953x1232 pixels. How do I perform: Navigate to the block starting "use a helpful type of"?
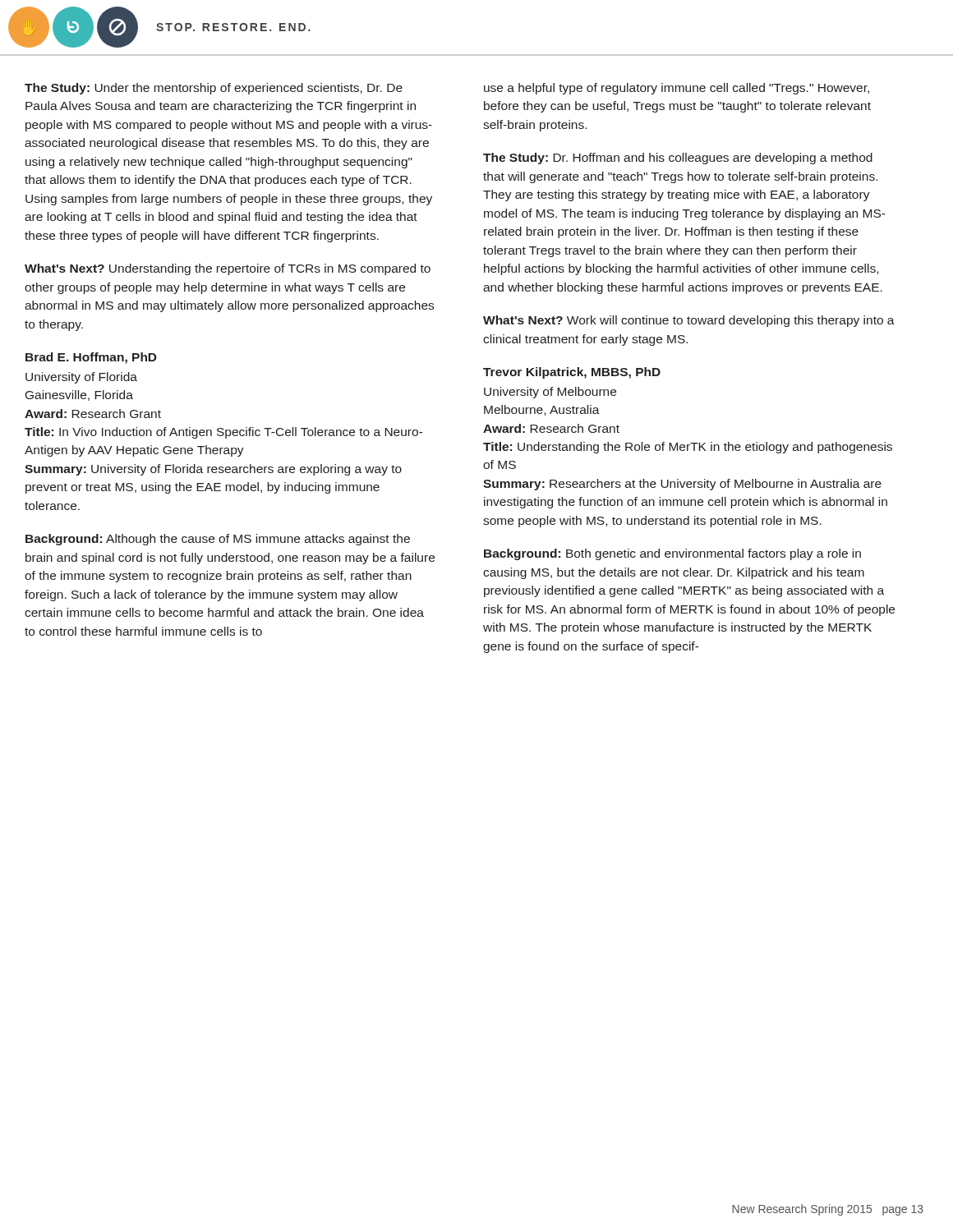677,106
